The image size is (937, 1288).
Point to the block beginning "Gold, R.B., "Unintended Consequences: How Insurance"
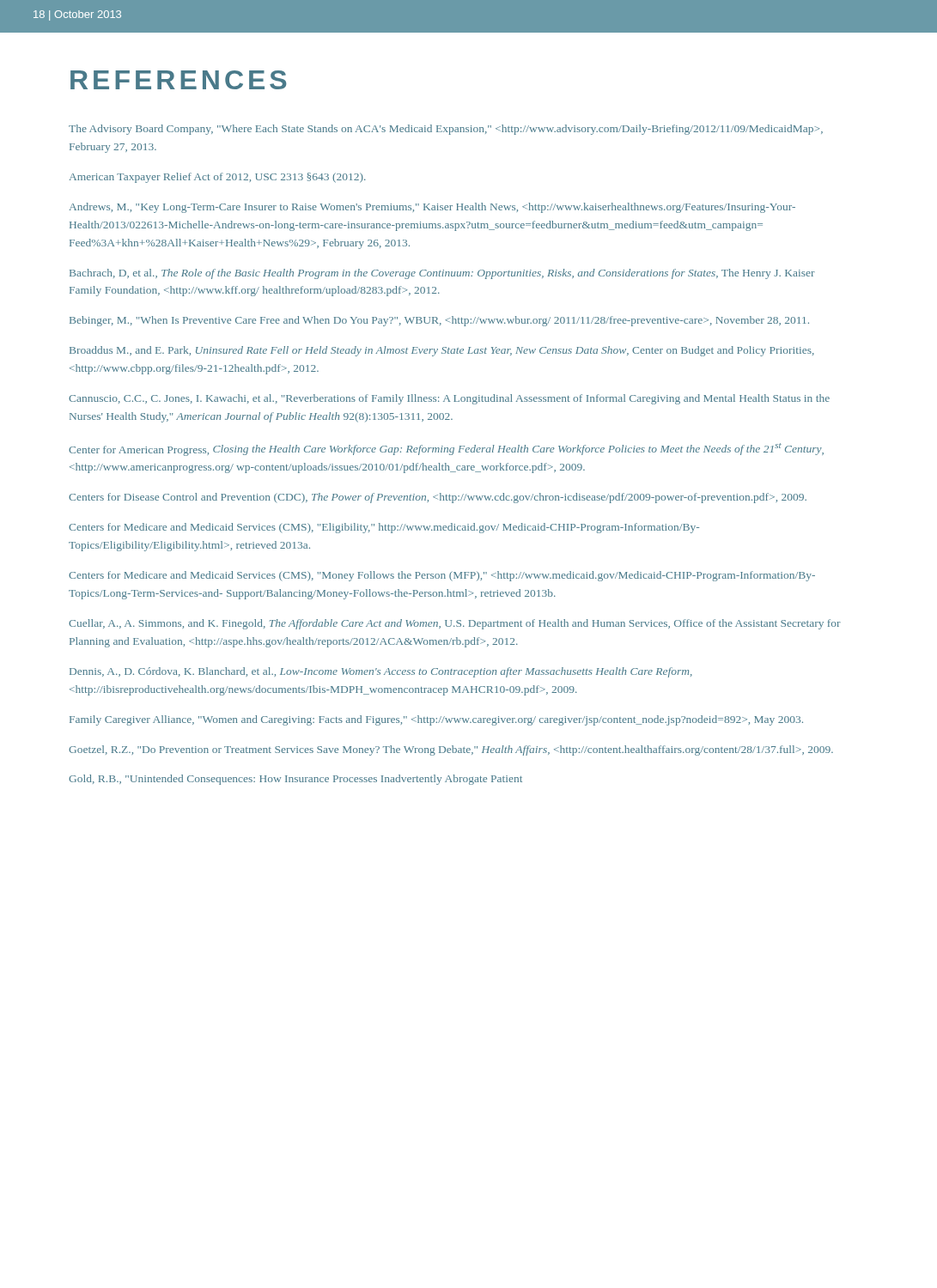(296, 779)
